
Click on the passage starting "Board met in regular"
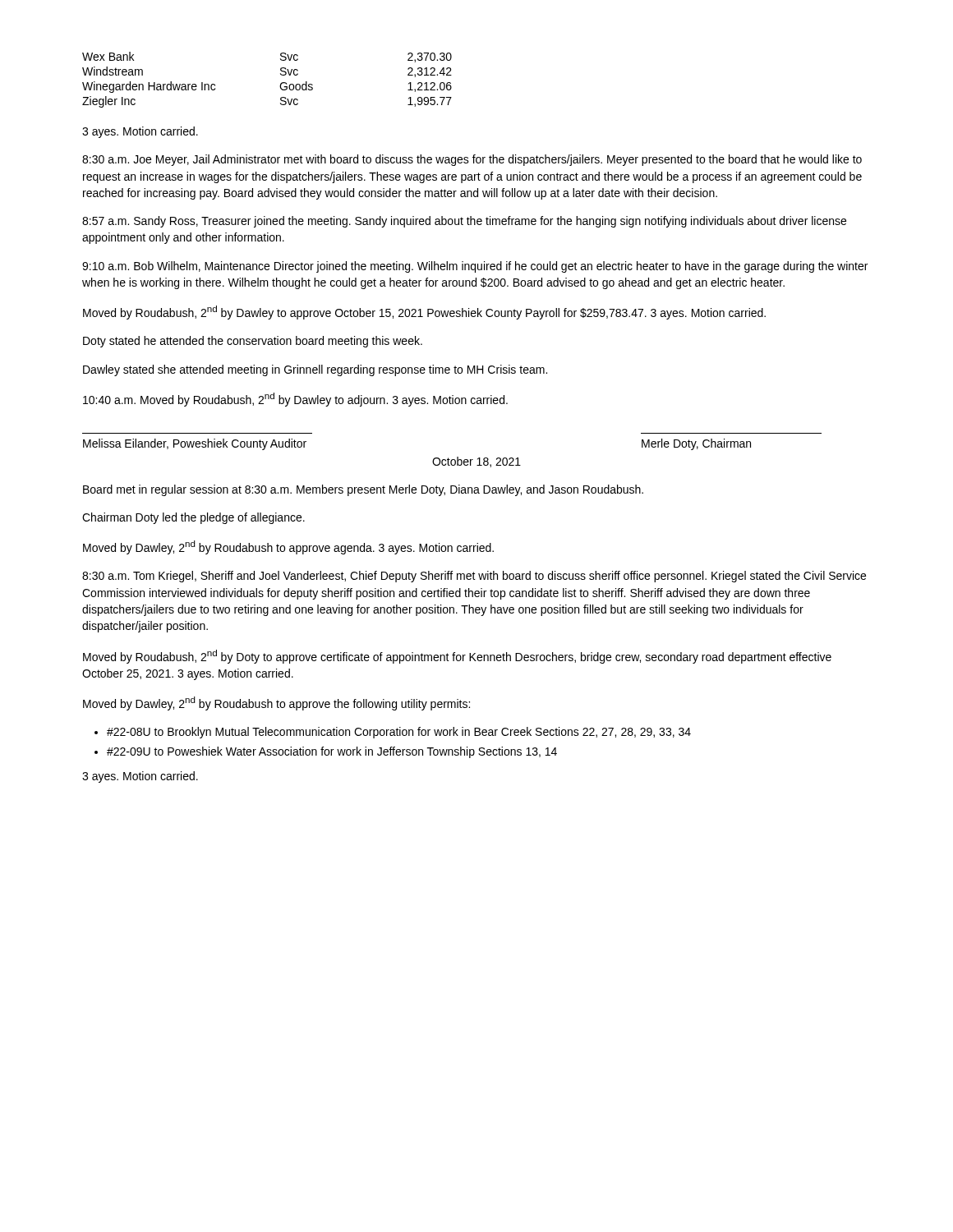click(476, 490)
